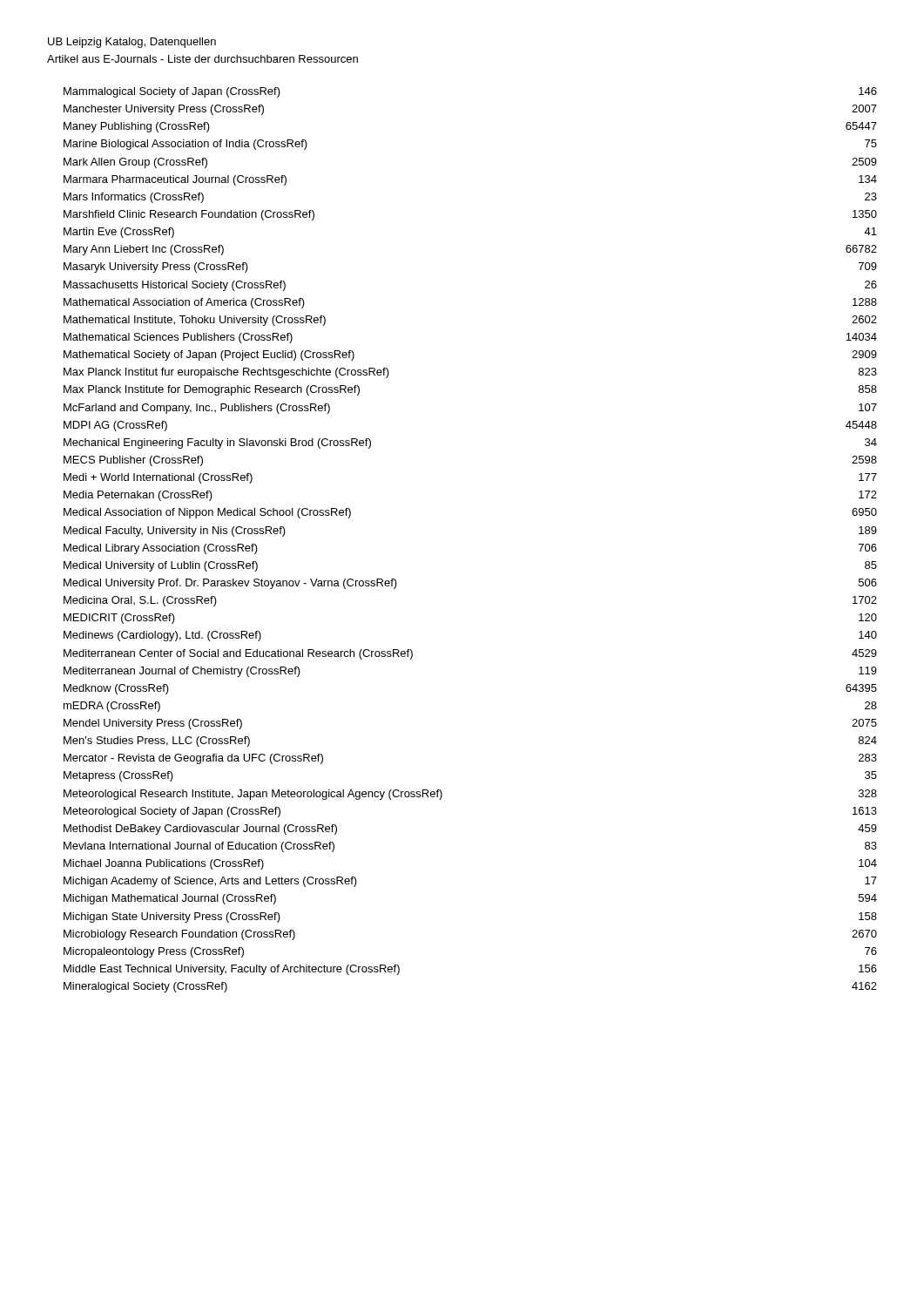
Task: Select the list item that reads "Marine Biological Association of India (CrossRef) 75"
Action: [x=183, y=144]
